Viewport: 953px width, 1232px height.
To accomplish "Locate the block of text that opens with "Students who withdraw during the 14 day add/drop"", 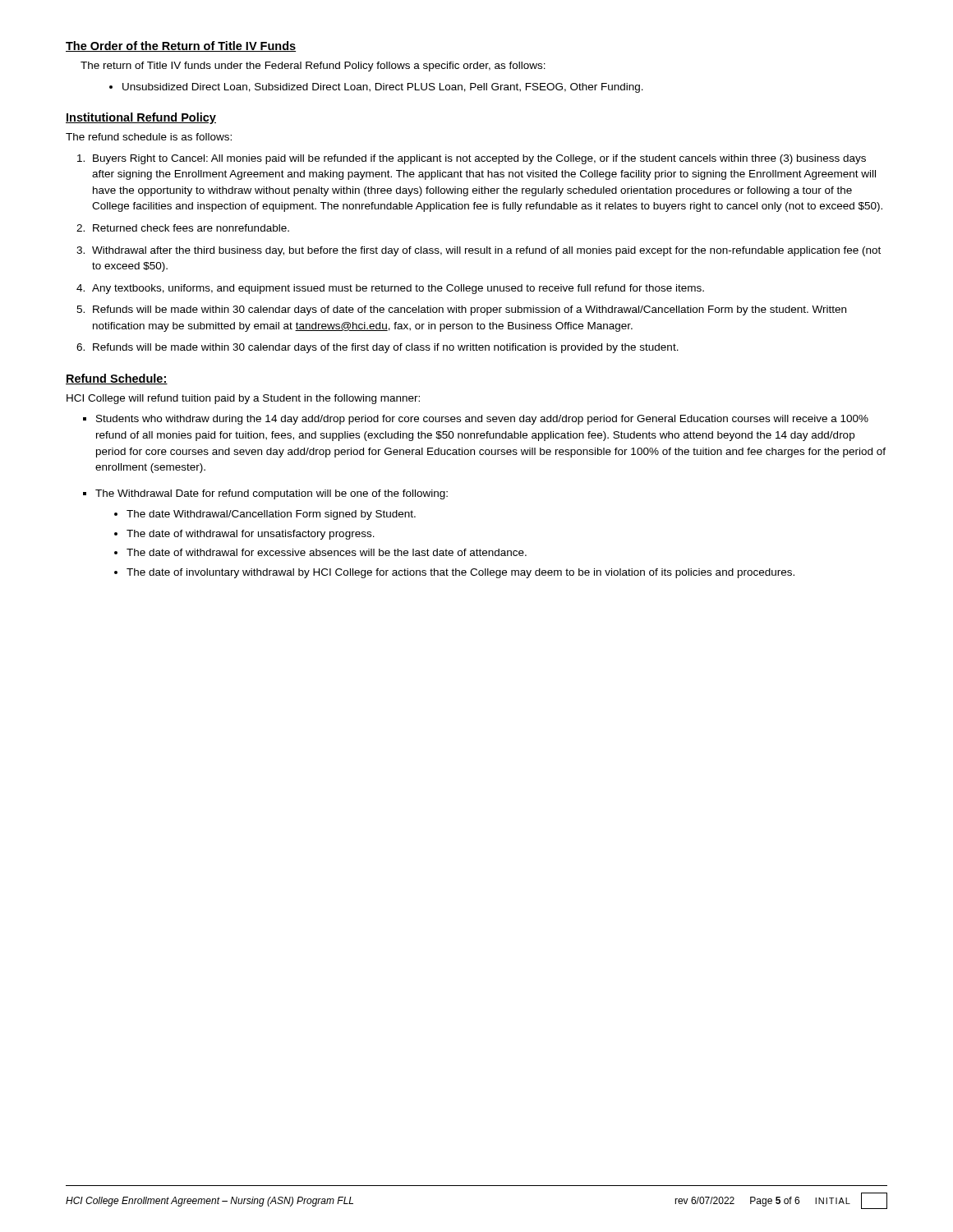I will [491, 443].
